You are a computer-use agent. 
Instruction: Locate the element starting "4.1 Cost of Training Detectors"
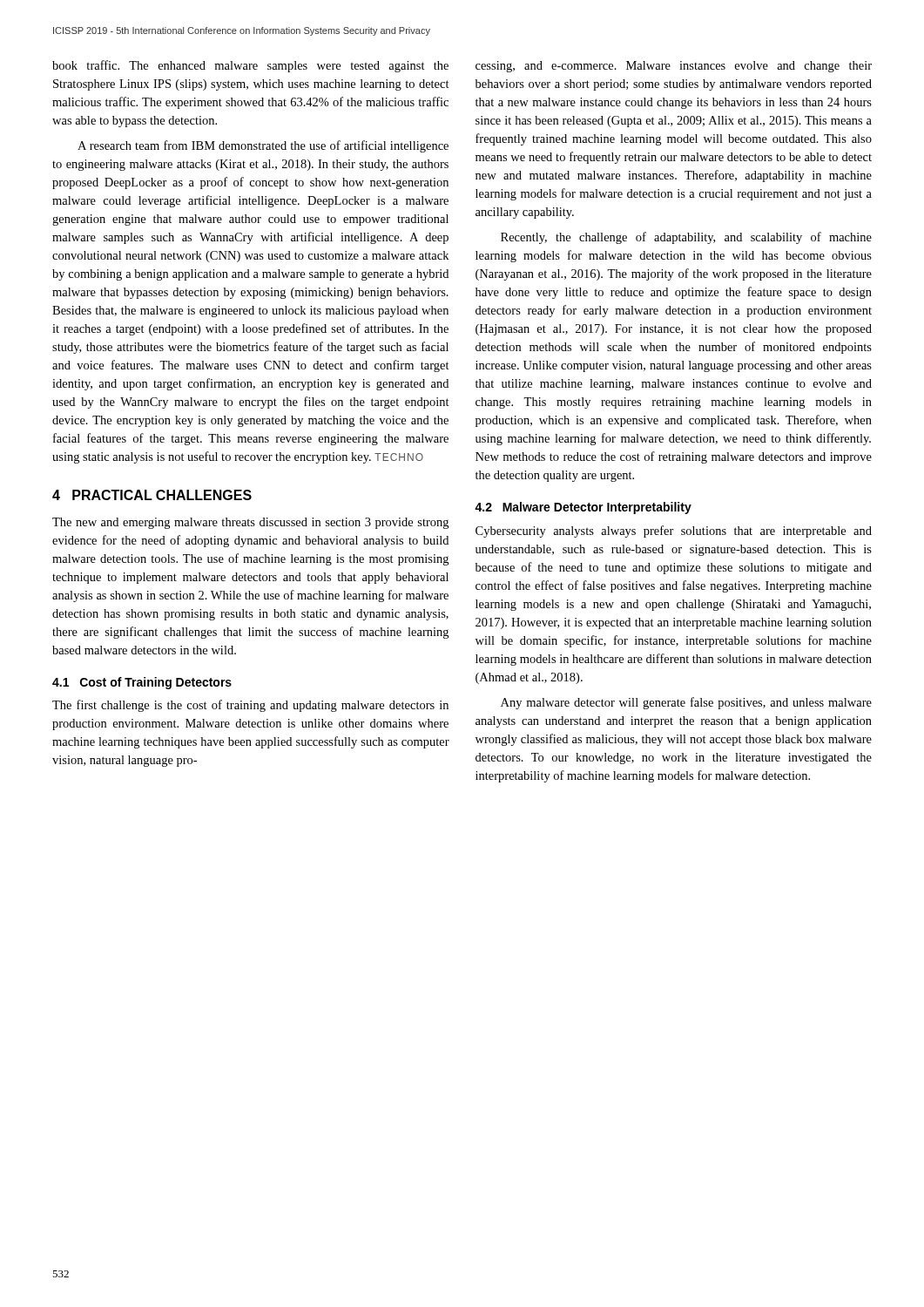(x=142, y=682)
